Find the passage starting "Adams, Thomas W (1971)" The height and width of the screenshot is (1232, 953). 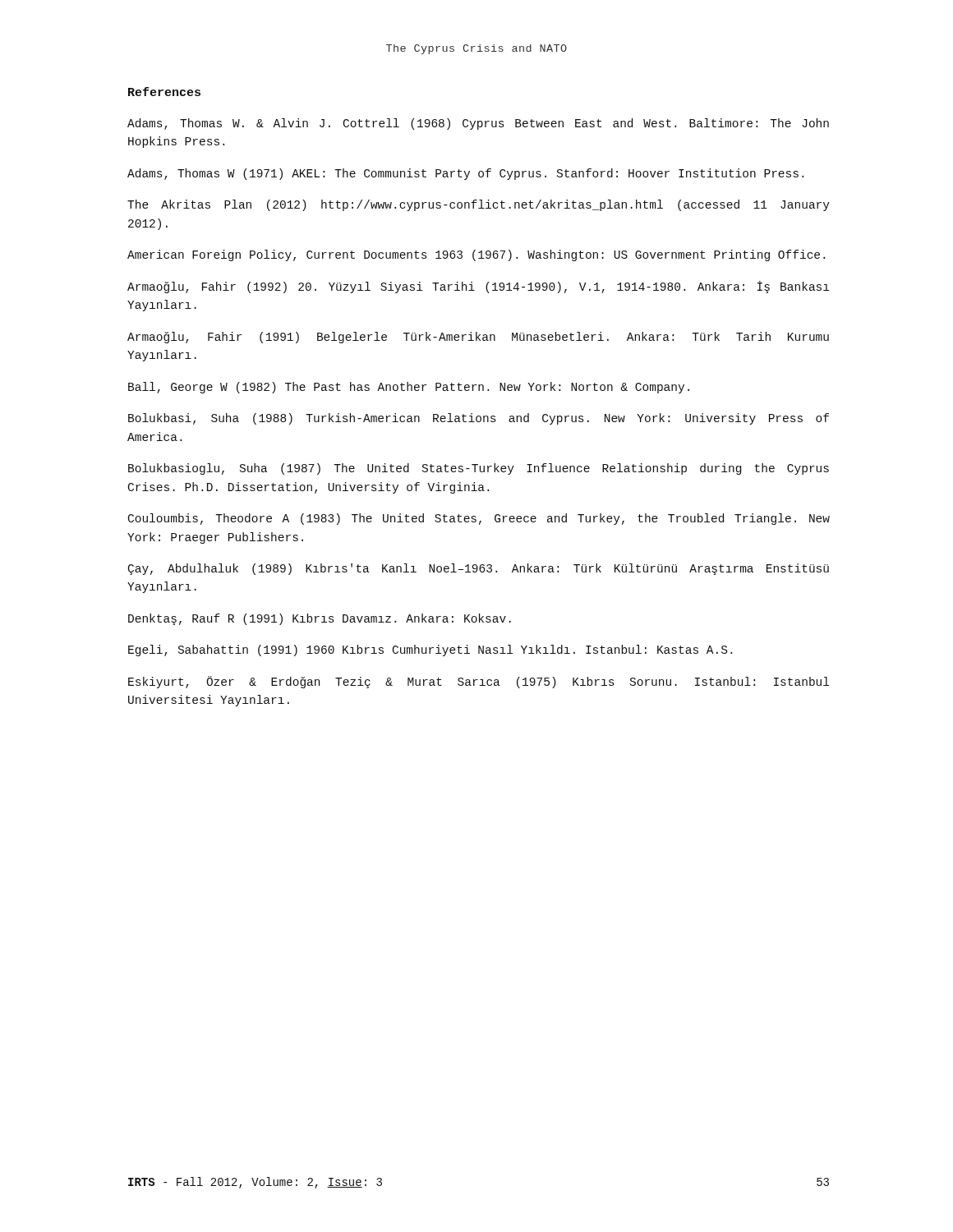(467, 174)
